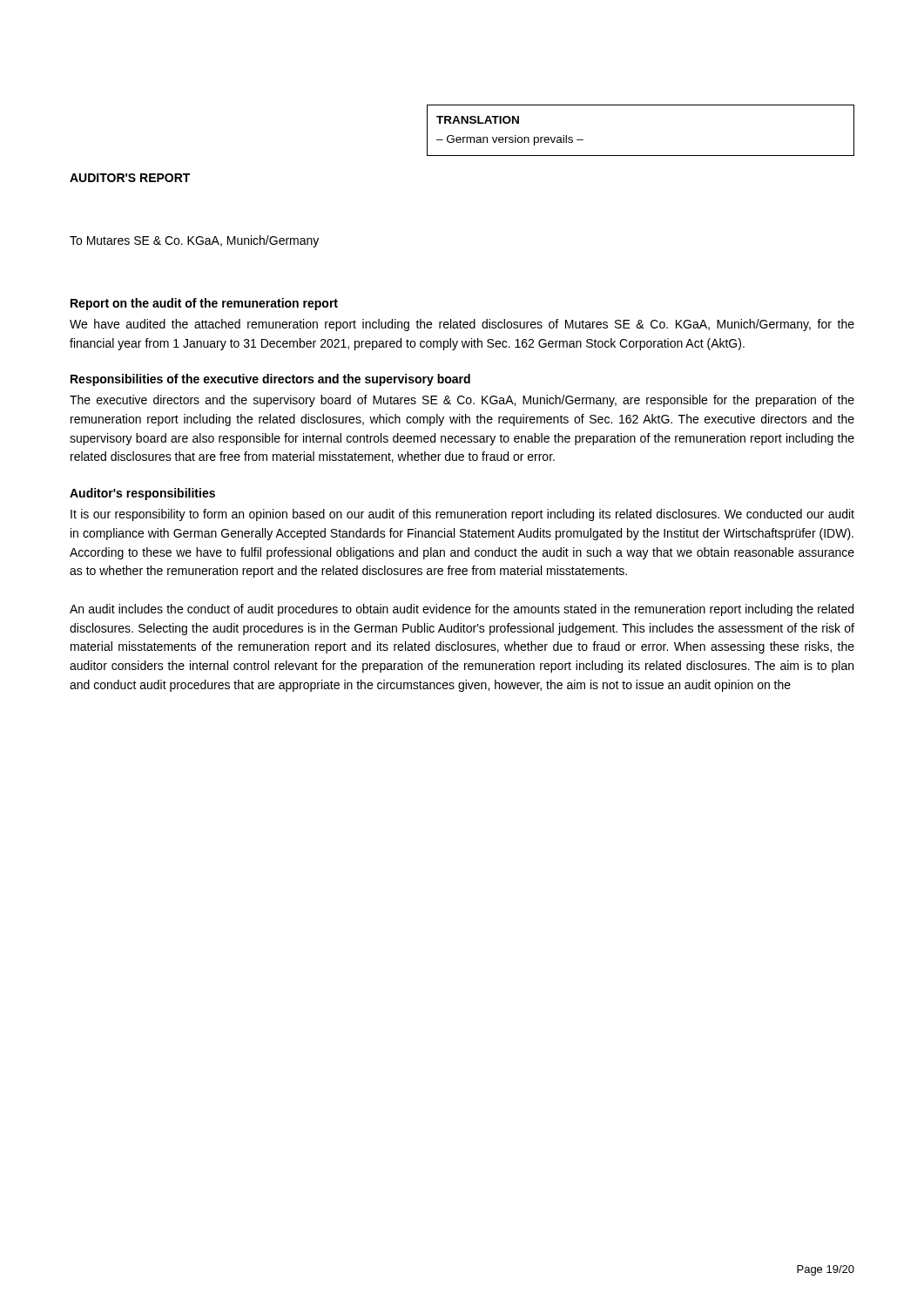
Task: Navigate to the element starting "It is our responsibility to form an opinion"
Action: (x=462, y=543)
